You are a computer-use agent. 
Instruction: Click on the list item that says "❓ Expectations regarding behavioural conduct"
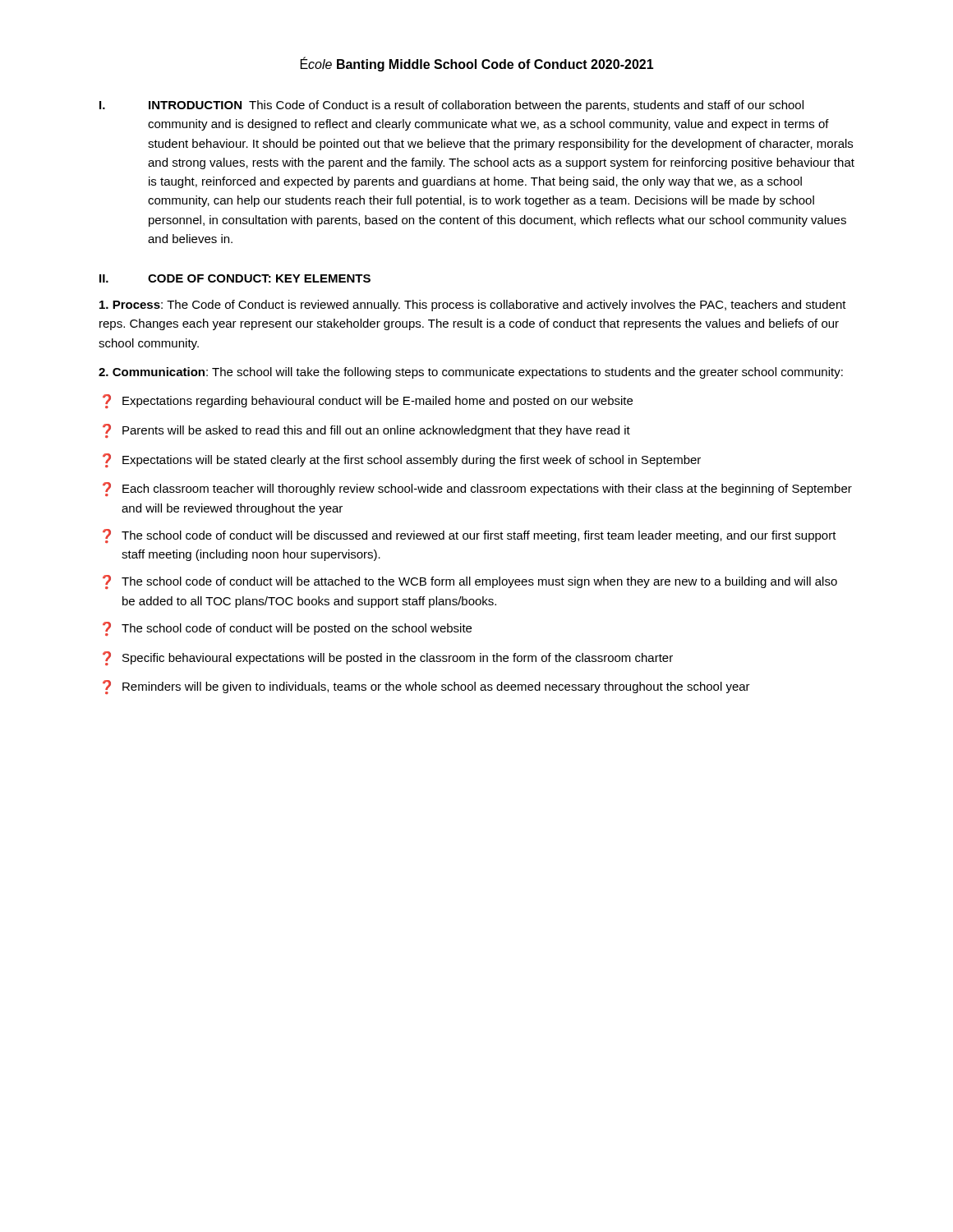point(366,402)
